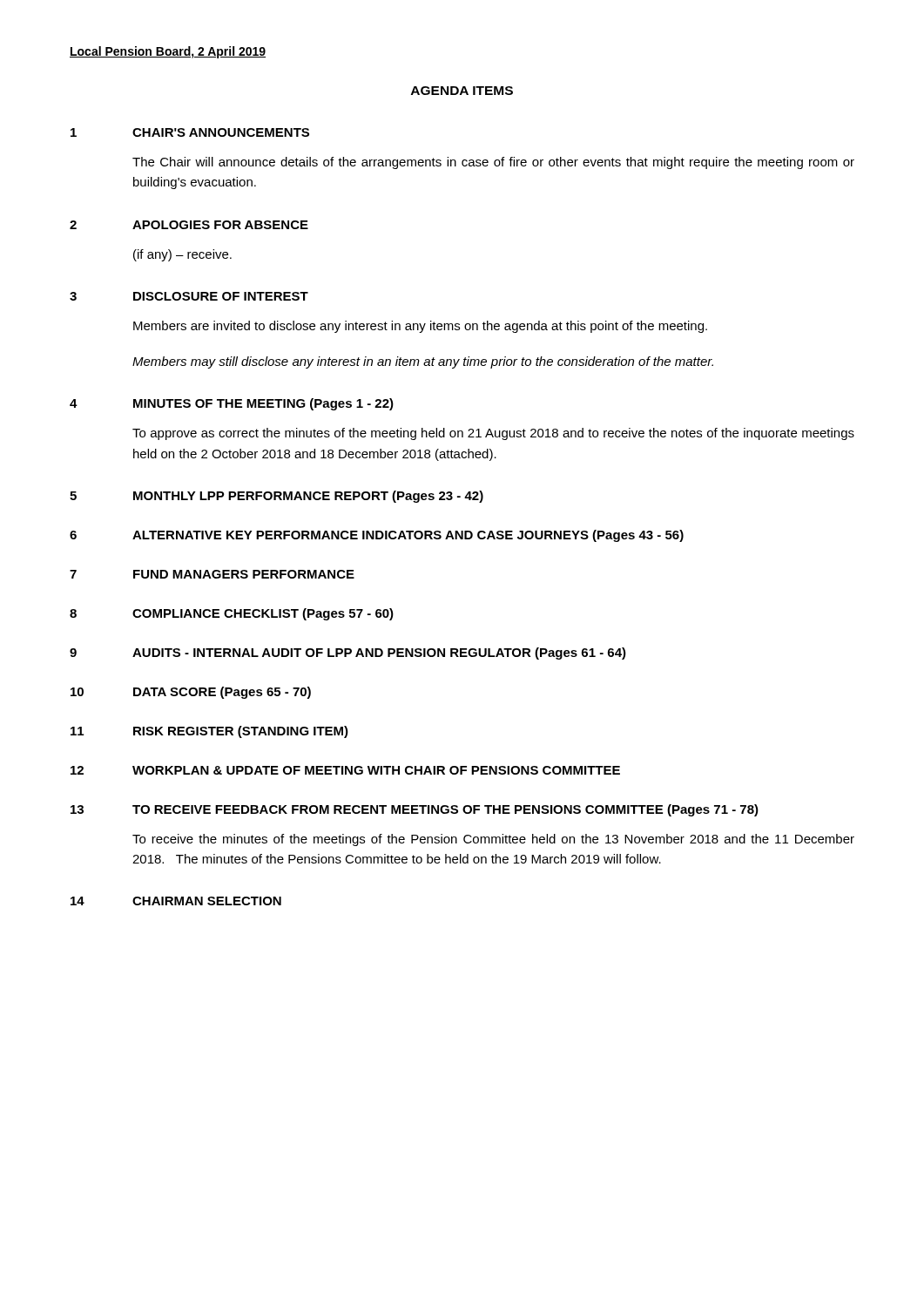Select the text starting "2 APOLOGIES FOR ABSENCE"

point(189,225)
